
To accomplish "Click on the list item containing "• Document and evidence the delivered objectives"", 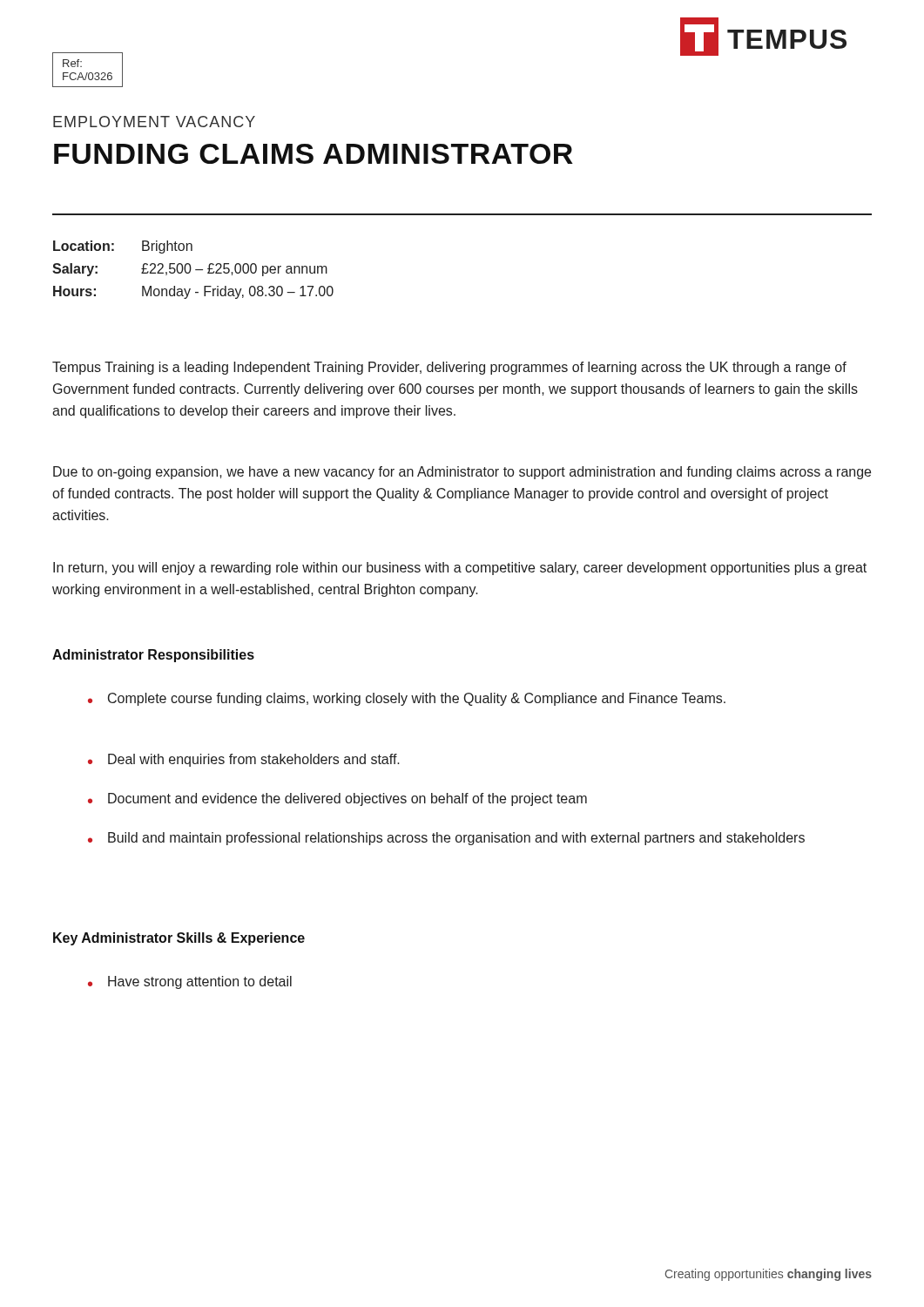I will 479,801.
